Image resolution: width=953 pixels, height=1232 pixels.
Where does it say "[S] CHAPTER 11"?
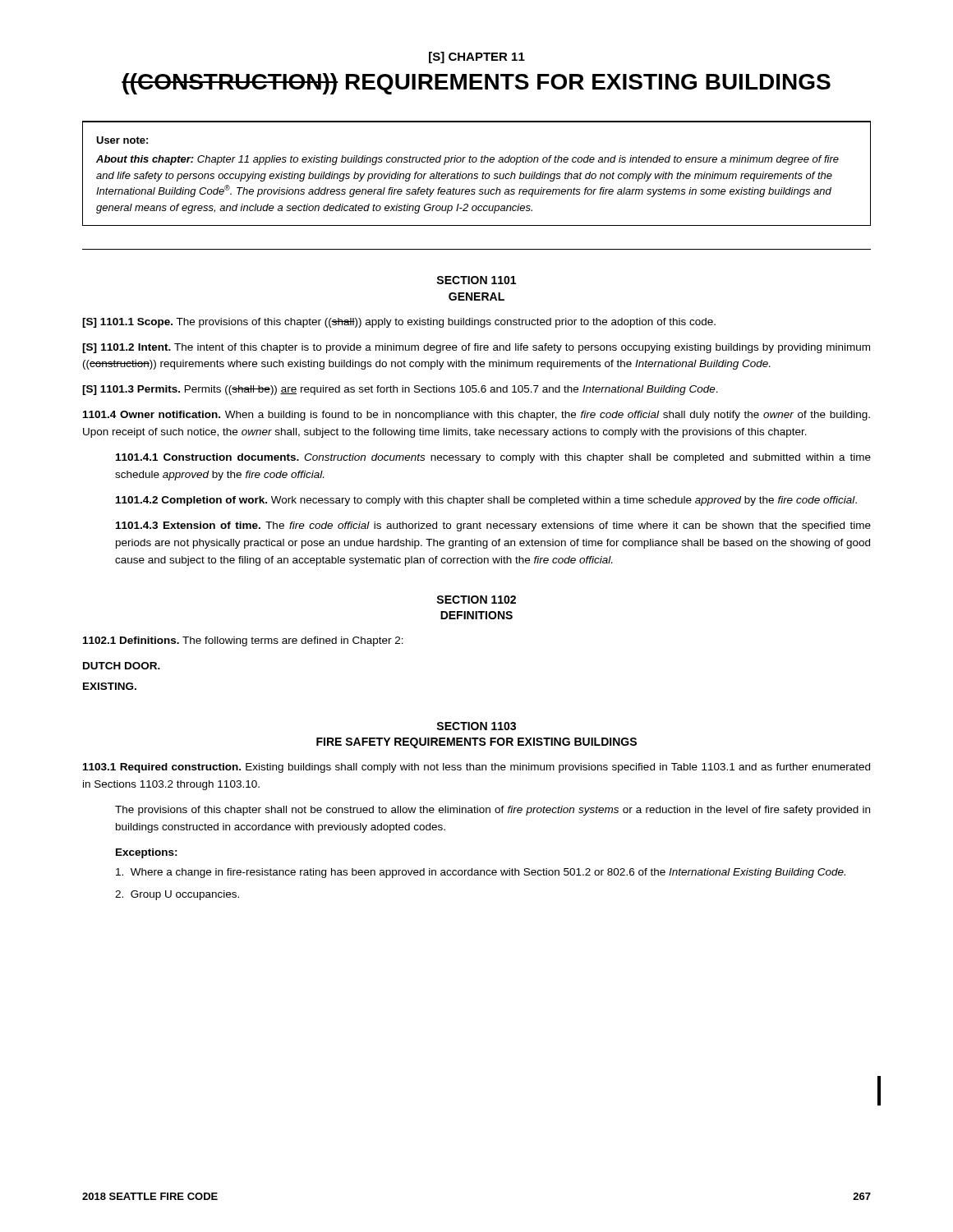tap(476, 56)
